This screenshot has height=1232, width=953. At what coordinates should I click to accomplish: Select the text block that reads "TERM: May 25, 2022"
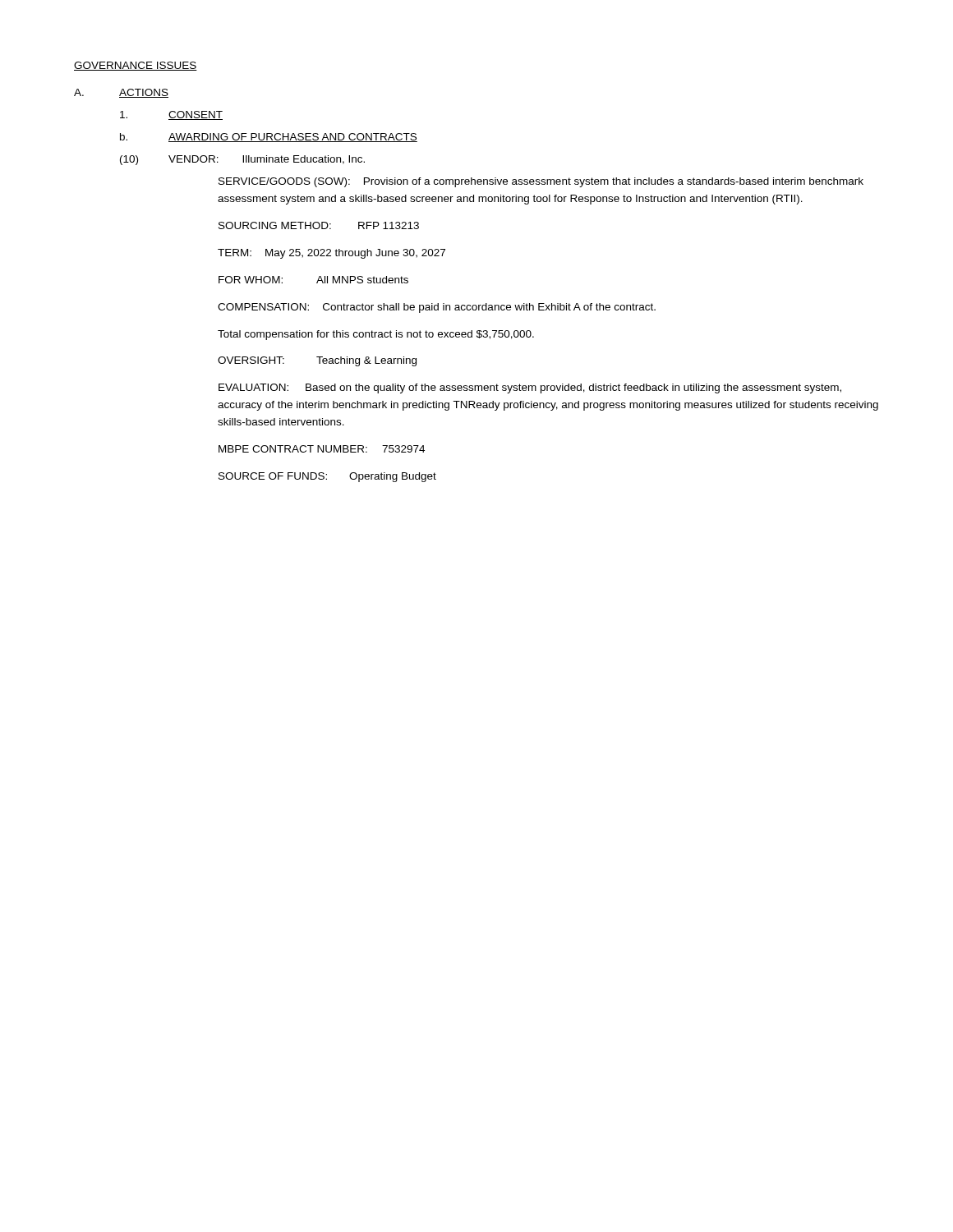332,252
